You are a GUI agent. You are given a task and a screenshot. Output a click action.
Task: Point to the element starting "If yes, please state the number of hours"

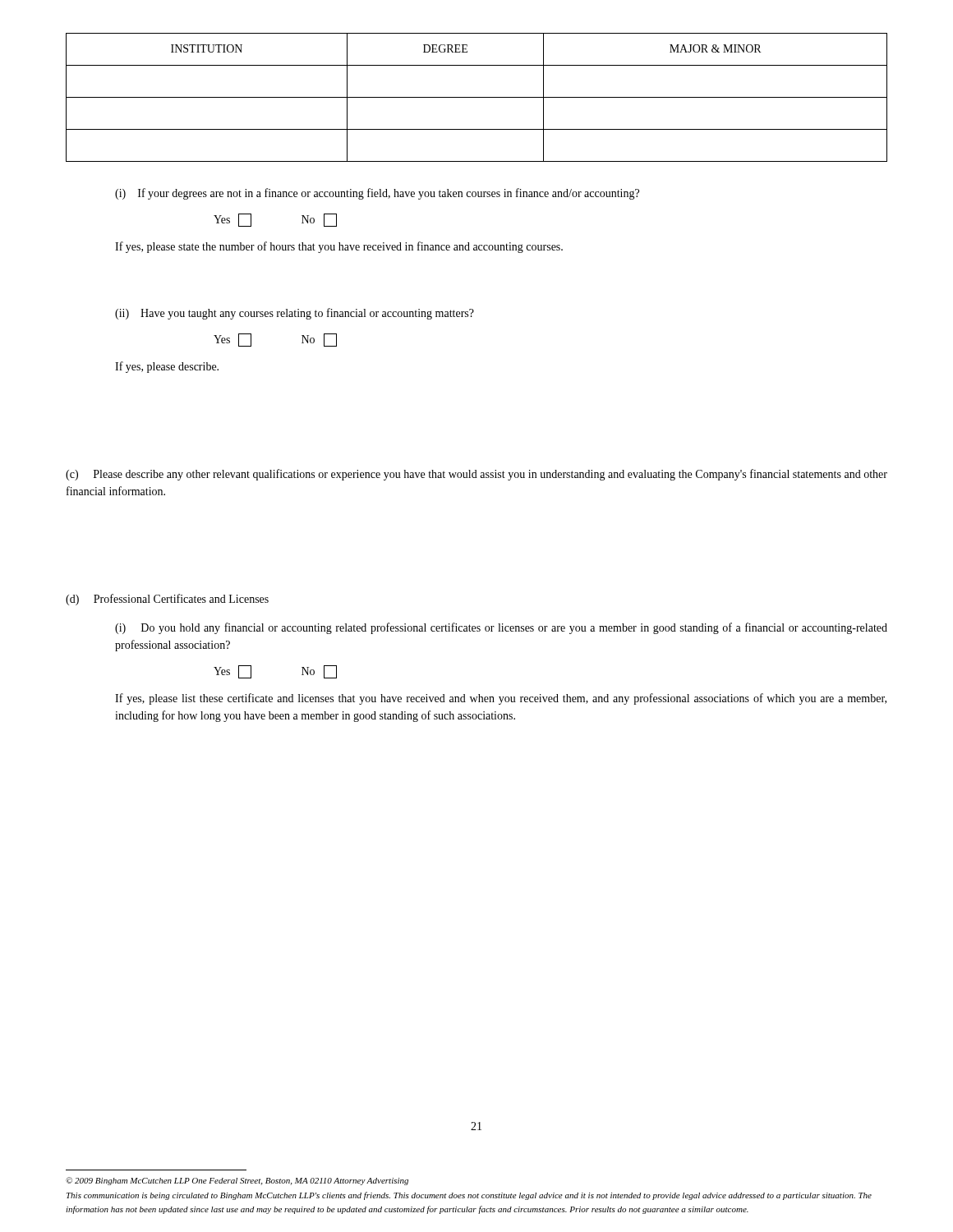339,247
